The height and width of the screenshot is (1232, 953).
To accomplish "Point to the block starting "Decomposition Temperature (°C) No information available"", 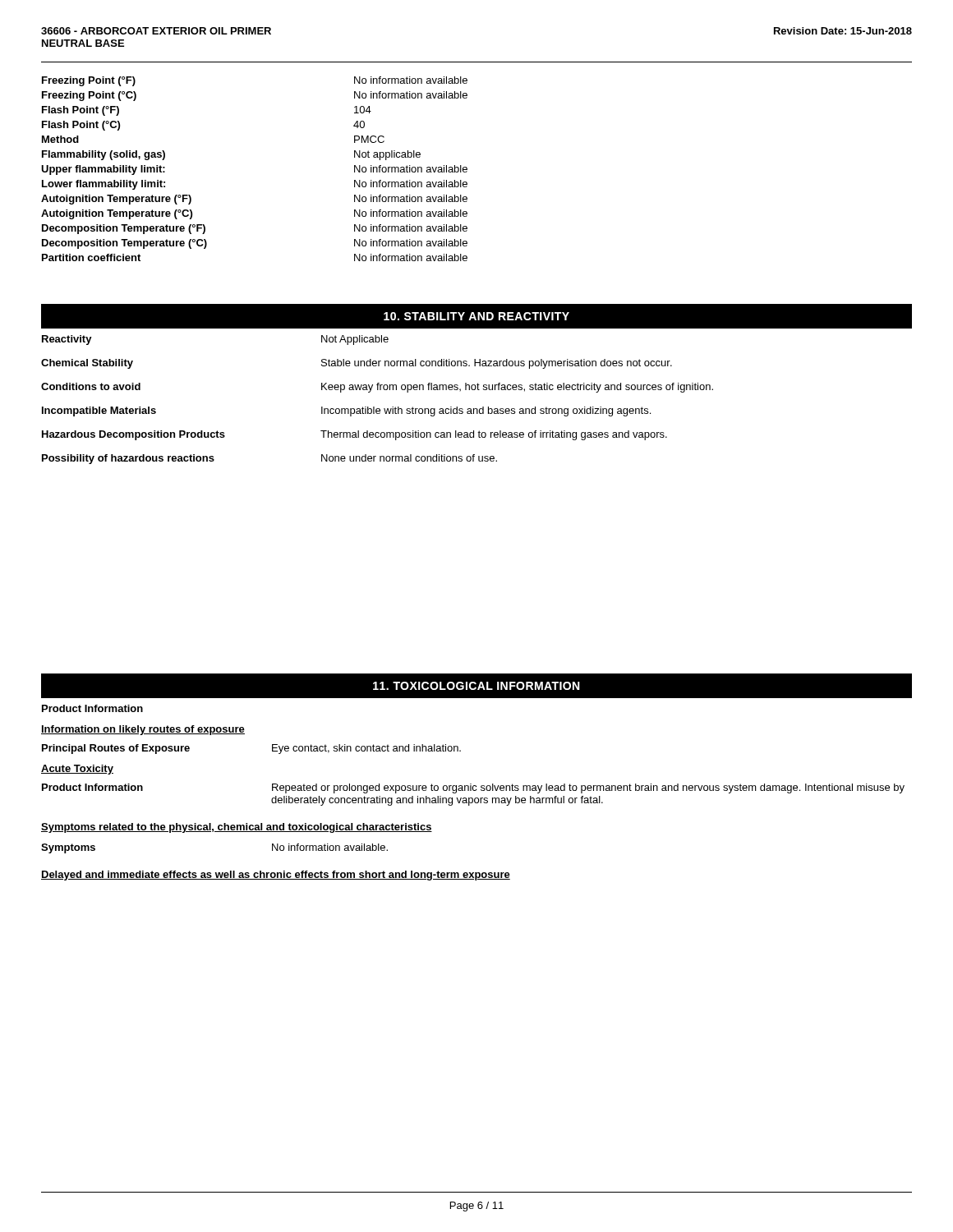I will tap(476, 243).
